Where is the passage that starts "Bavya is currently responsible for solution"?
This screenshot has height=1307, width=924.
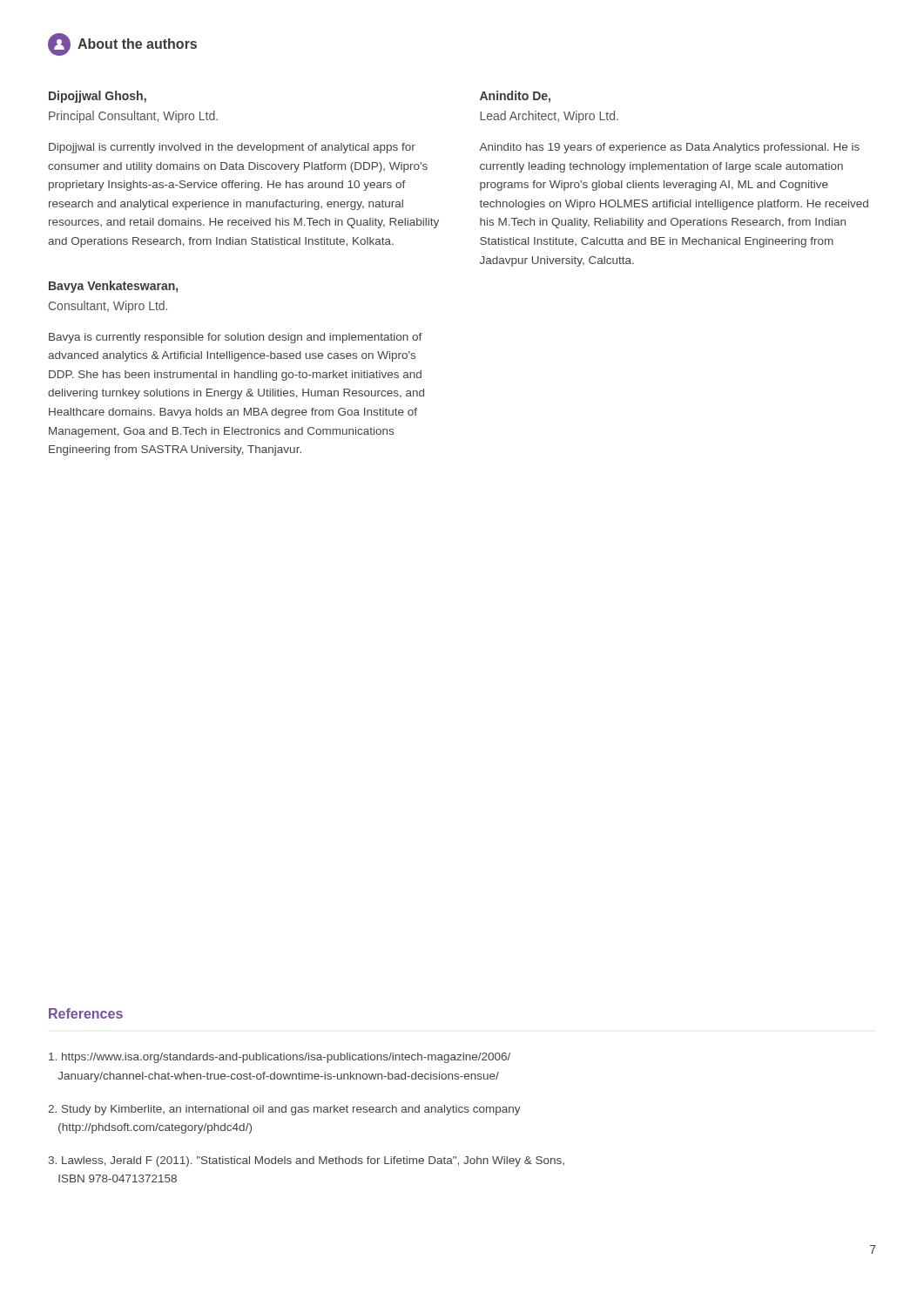236,393
